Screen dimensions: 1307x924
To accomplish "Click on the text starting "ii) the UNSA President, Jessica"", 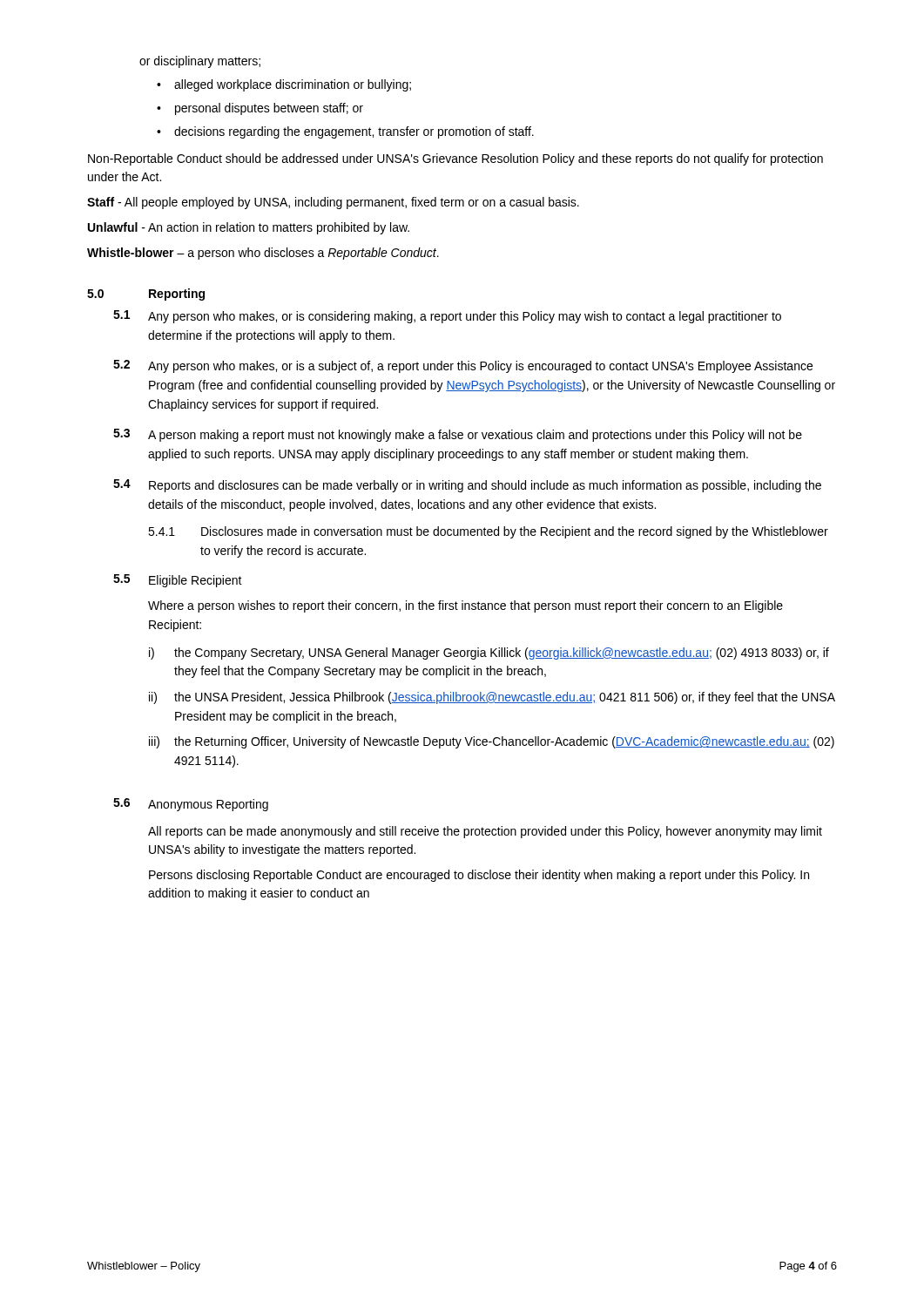I will tap(492, 707).
